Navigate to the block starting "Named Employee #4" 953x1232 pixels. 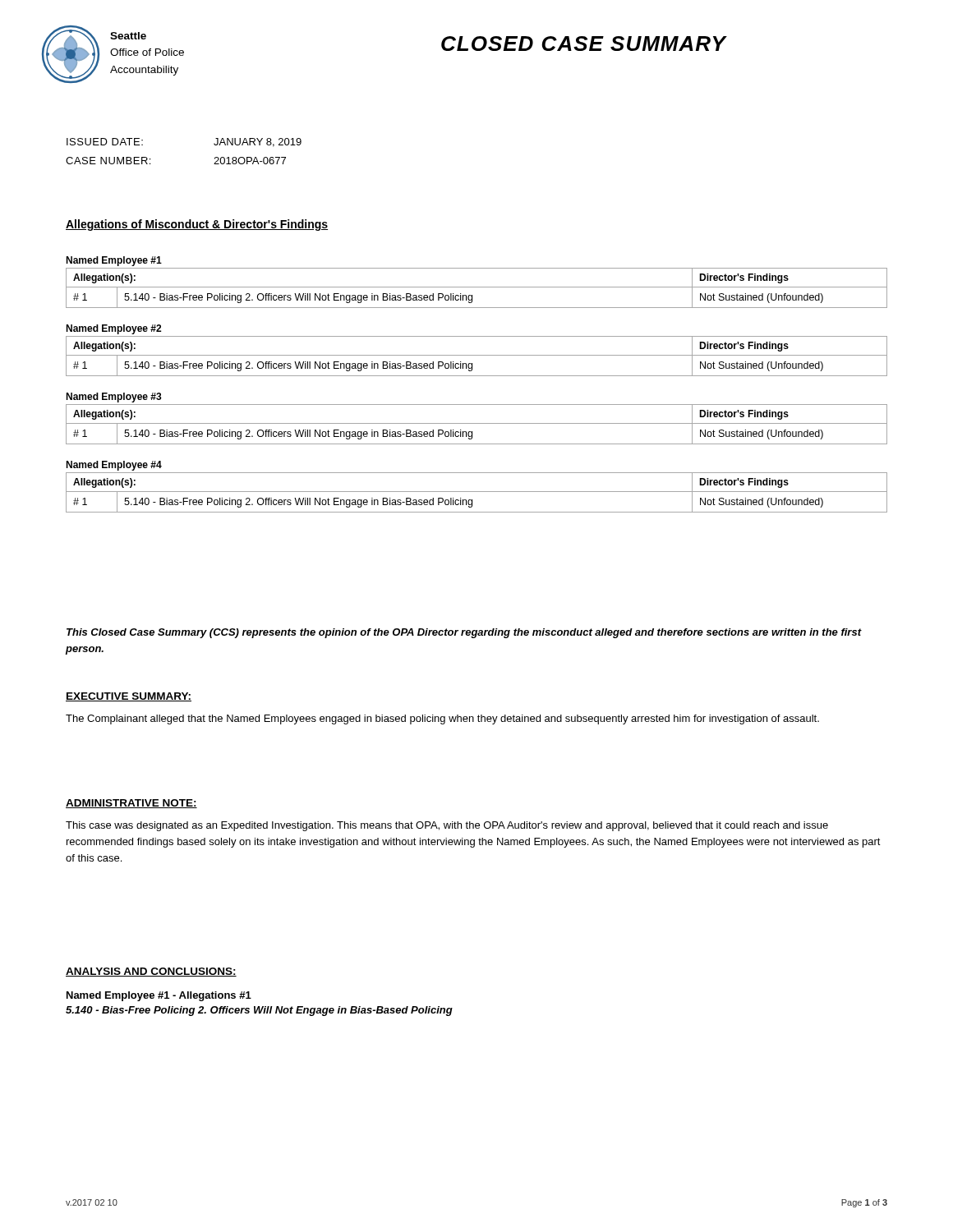pyautogui.click(x=114, y=465)
